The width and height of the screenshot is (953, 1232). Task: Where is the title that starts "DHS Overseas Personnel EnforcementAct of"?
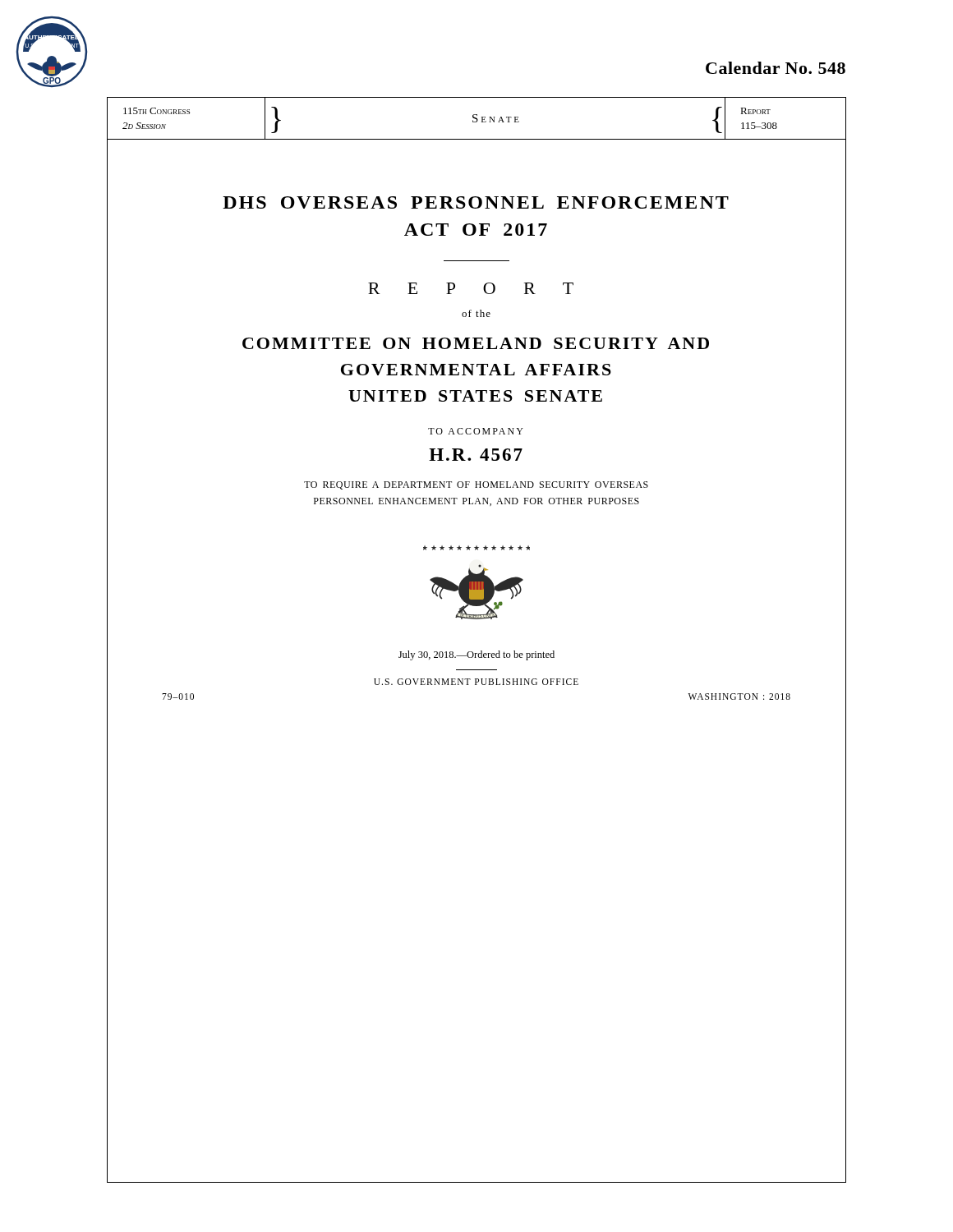tap(476, 216)
